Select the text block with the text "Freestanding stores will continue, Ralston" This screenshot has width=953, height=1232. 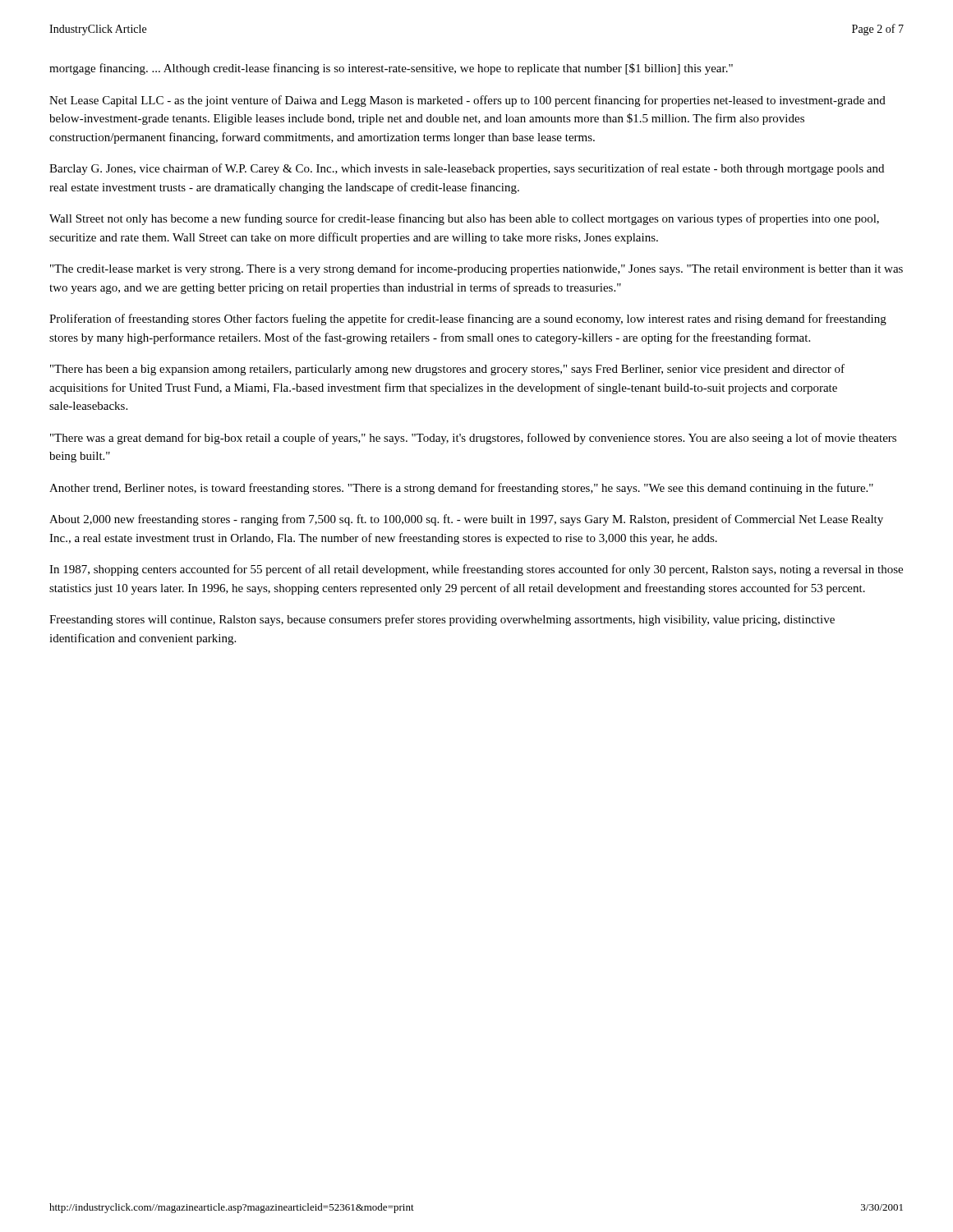442,629
